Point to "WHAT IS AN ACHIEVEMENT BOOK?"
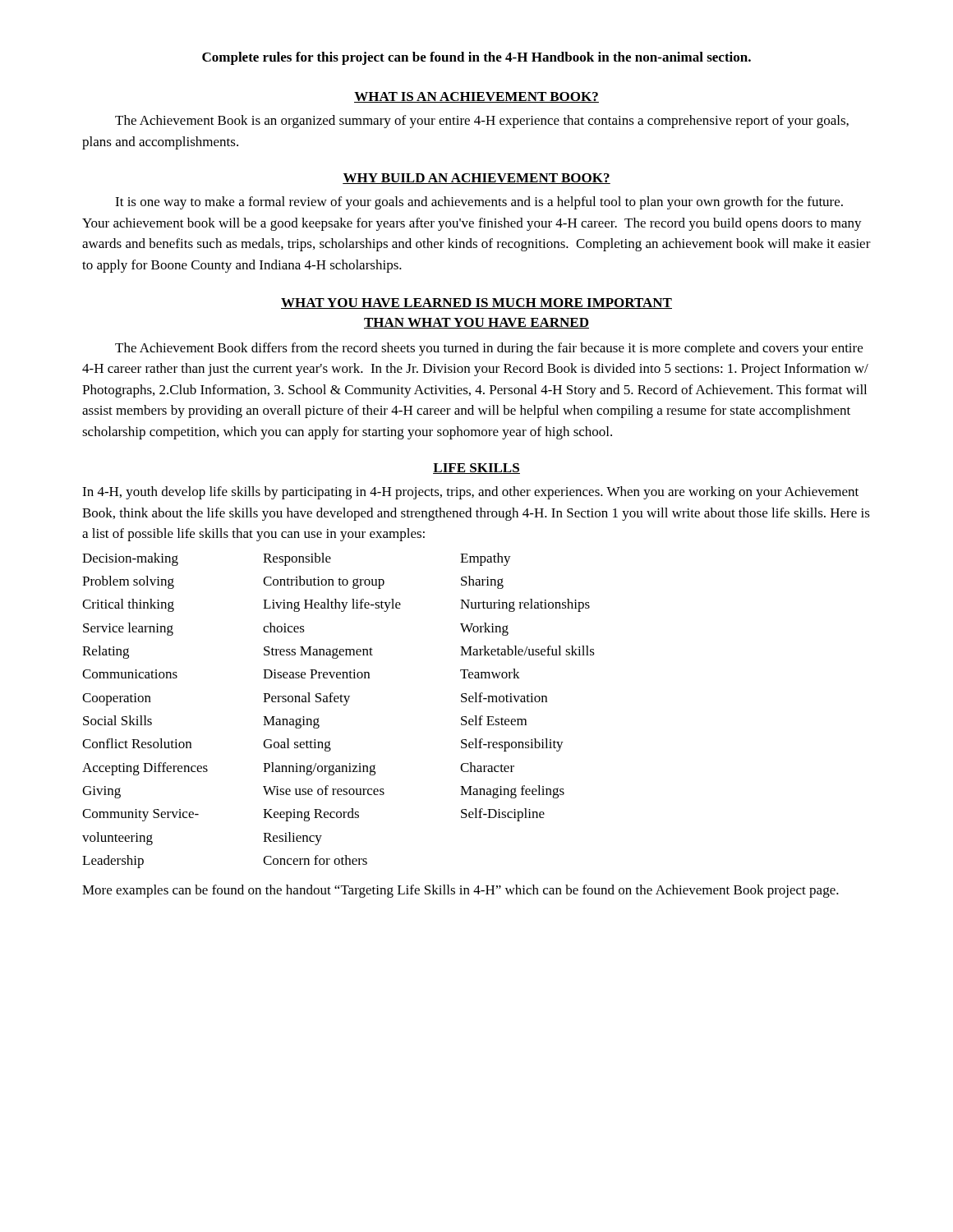The image size is (953, 1232). (476, 97)
